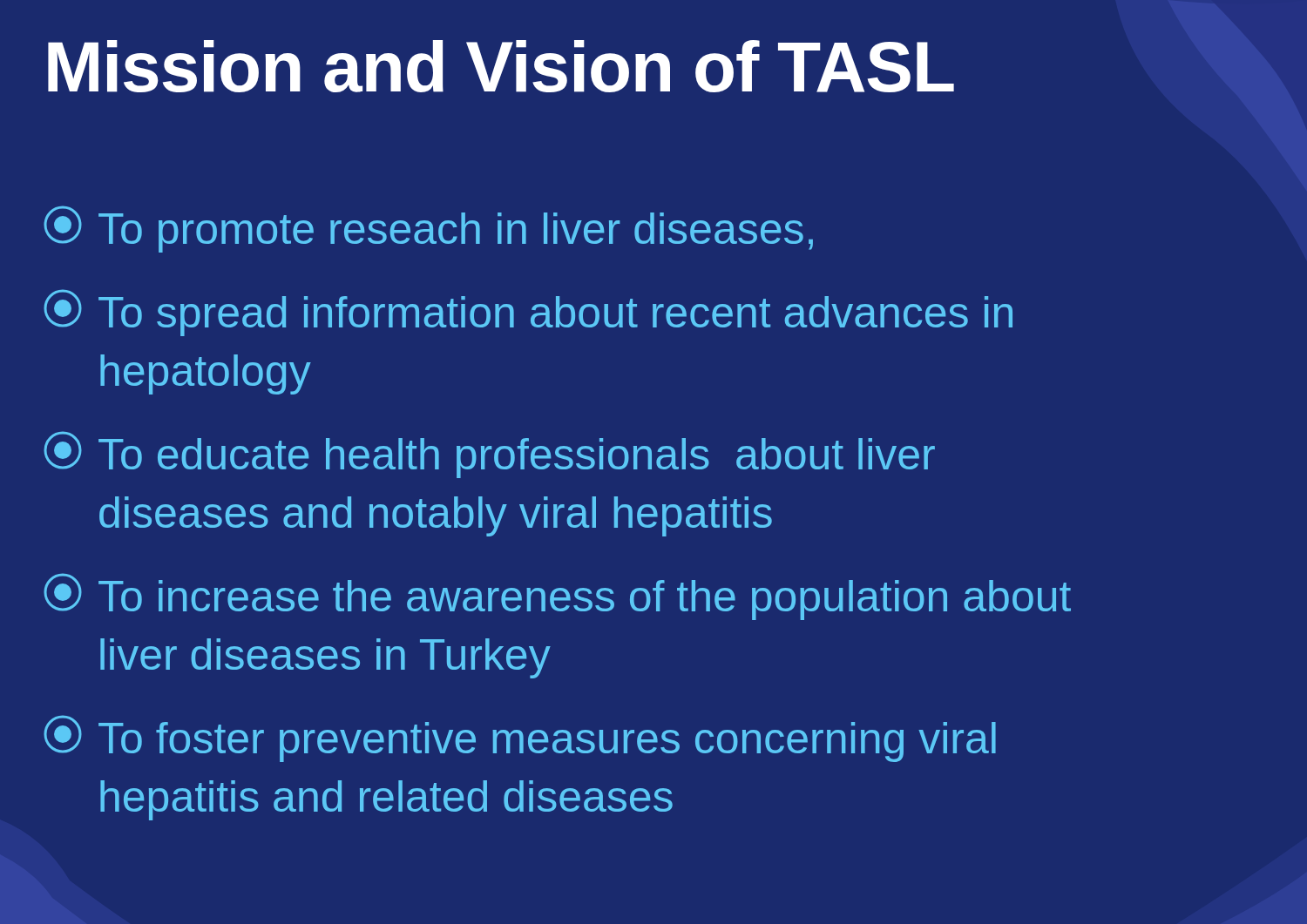
Task: Select the text block starting "To foster preventive measures concerning viralhepatitis and"
Action: pyautogui.click(x=521, y=768)
